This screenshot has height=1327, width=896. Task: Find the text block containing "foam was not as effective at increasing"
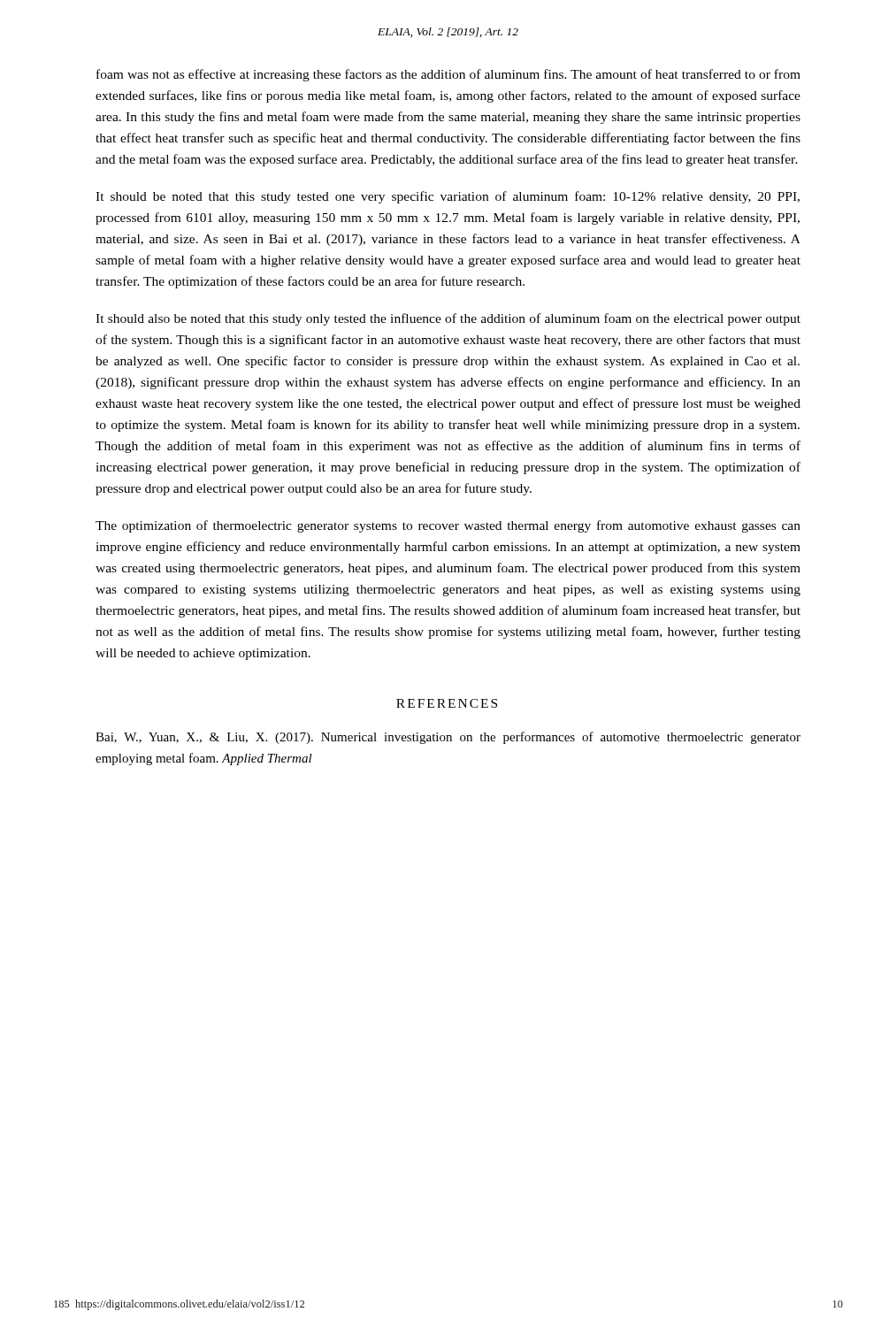pos(448,116)
